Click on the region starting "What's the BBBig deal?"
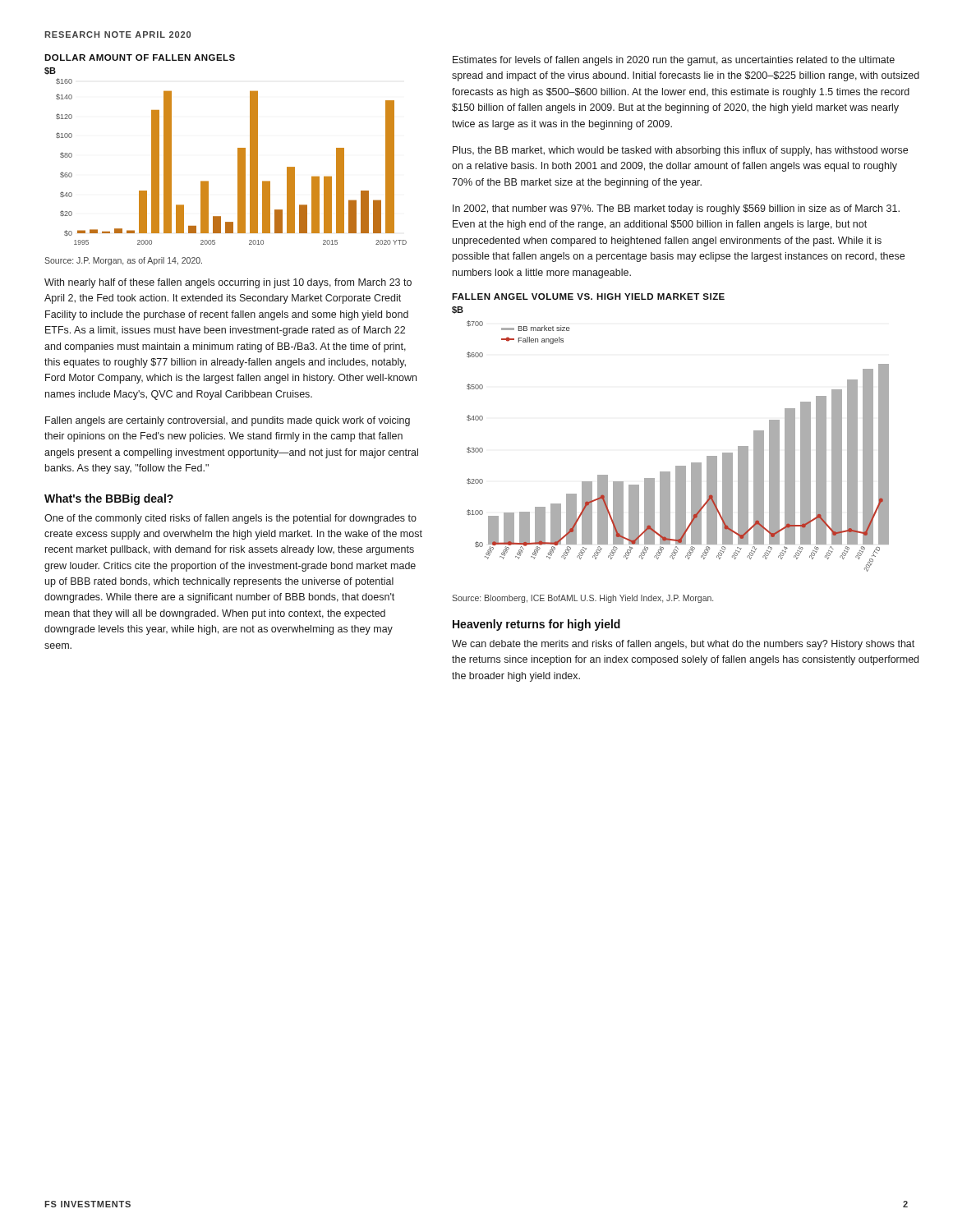 (109, 498)
